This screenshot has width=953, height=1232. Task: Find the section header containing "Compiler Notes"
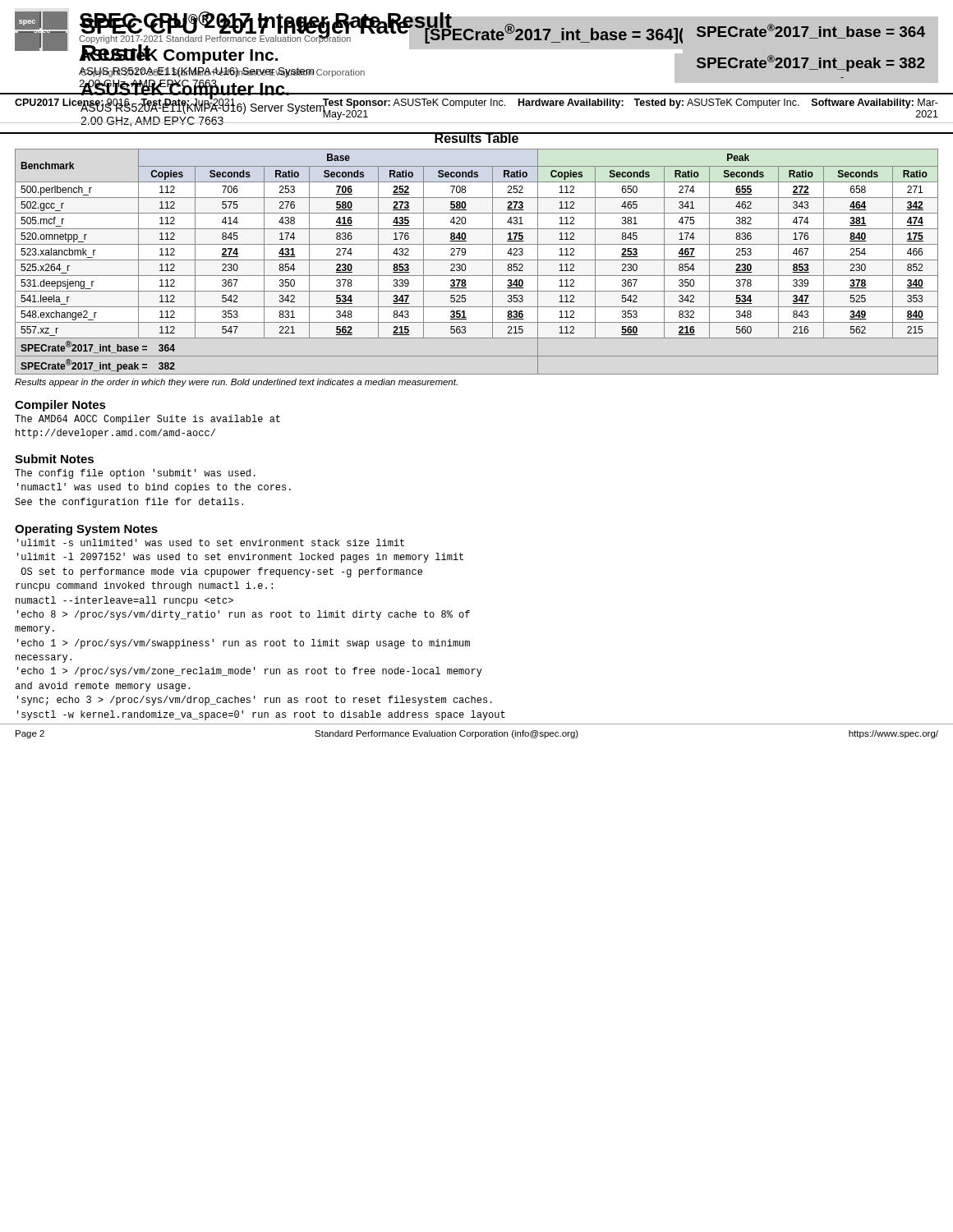(60, 405)
